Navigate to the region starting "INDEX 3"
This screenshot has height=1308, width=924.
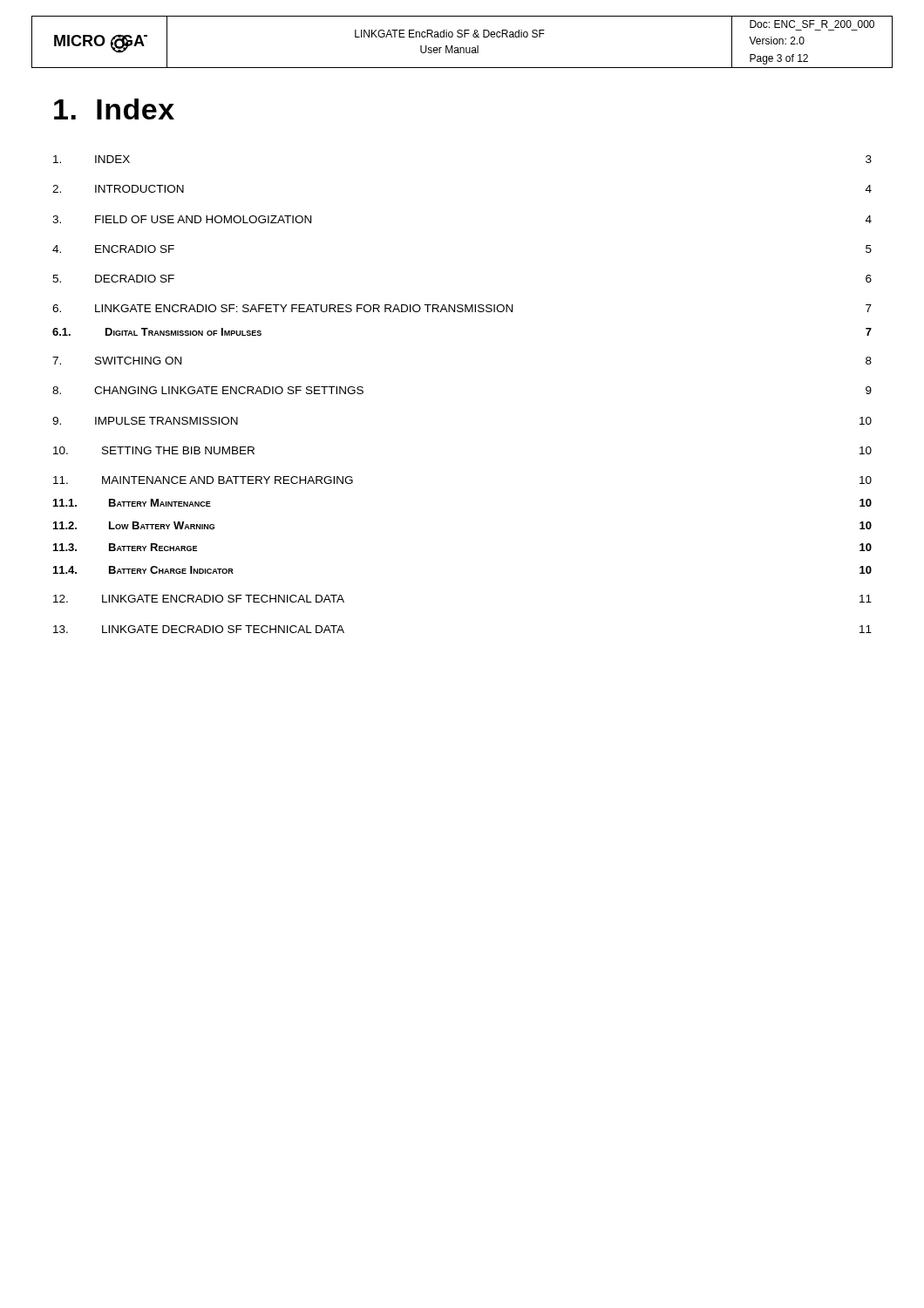[x=55, y=159]
